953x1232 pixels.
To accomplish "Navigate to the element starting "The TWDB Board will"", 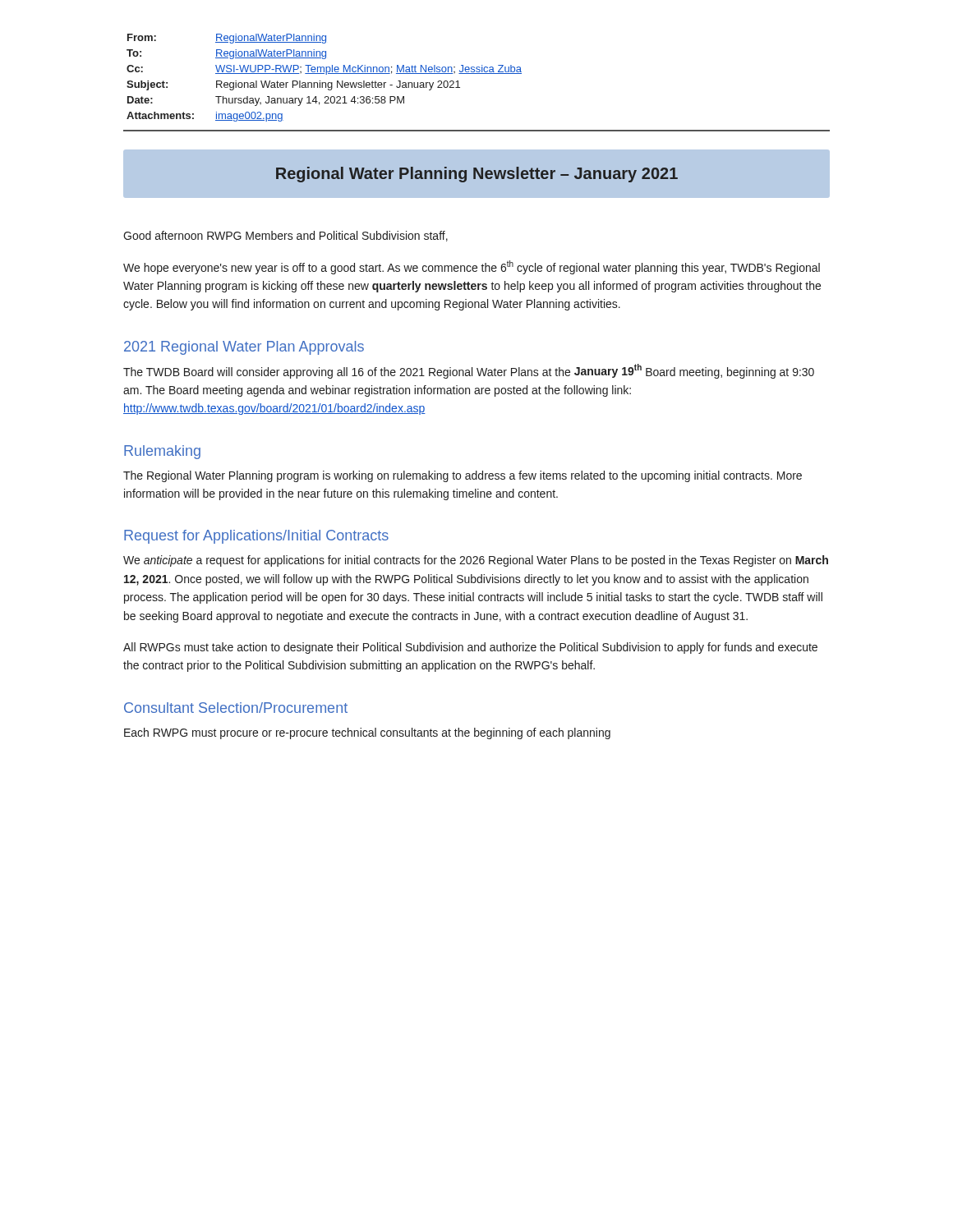I will tap(469, 389).
